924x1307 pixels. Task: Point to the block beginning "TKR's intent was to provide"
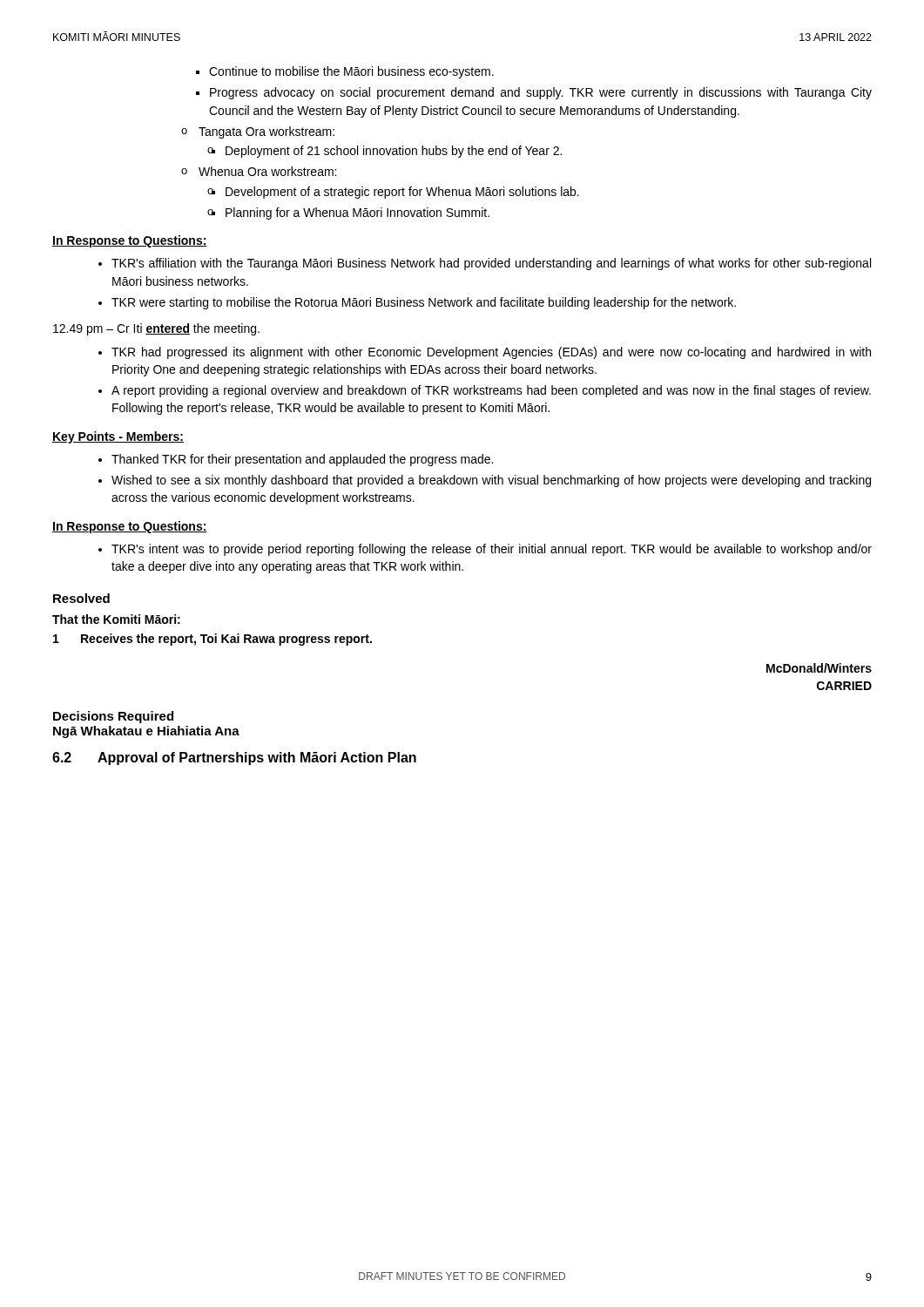click(x=479, y=558)
